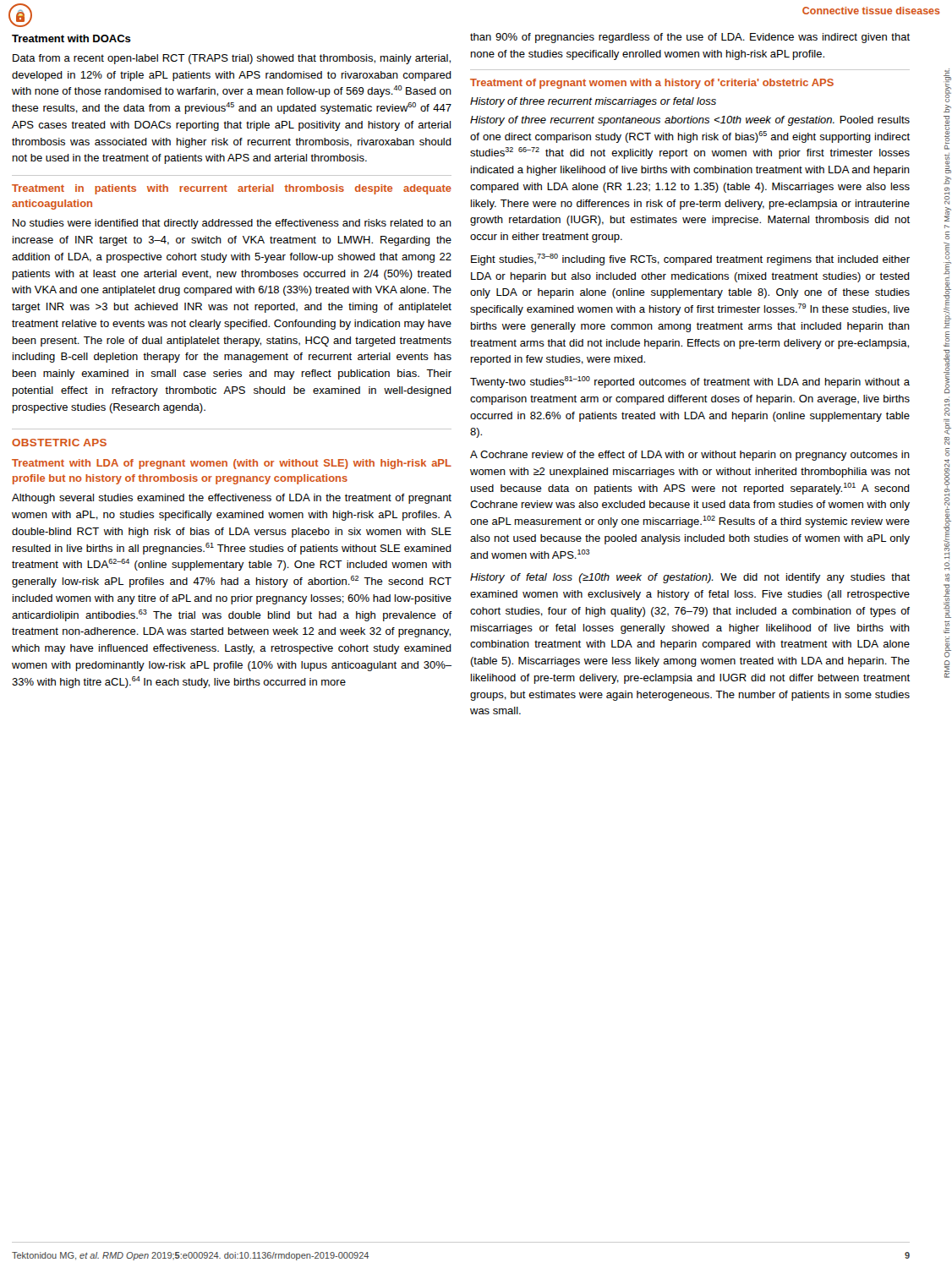Select the text block with the text "Although several studies examined the effectiveness of LDA"
Viewport: 952px width, 1268px height.
pyautogui.click(x=232, y=590)
